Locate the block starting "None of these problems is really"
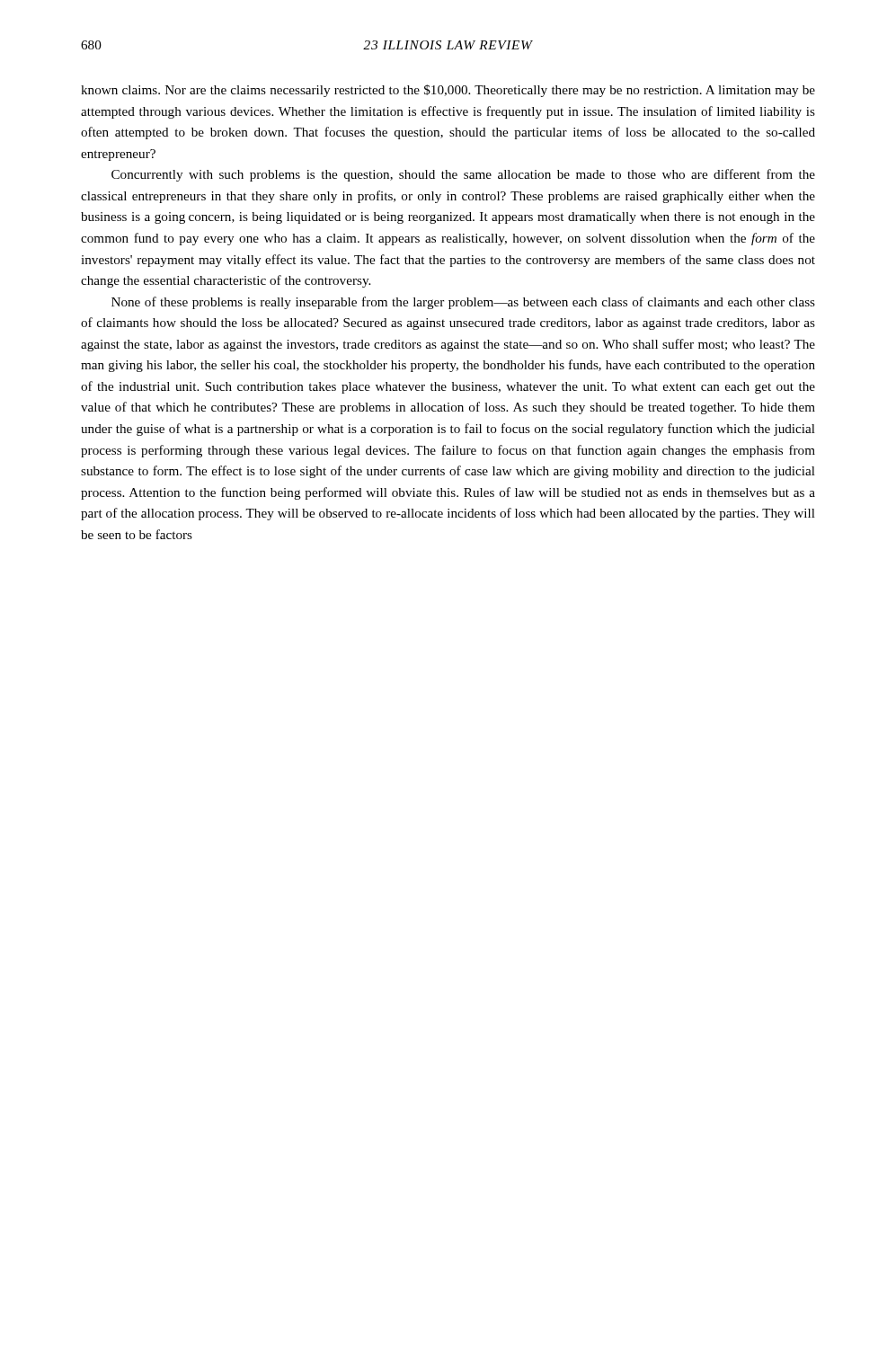 point(448,418)
